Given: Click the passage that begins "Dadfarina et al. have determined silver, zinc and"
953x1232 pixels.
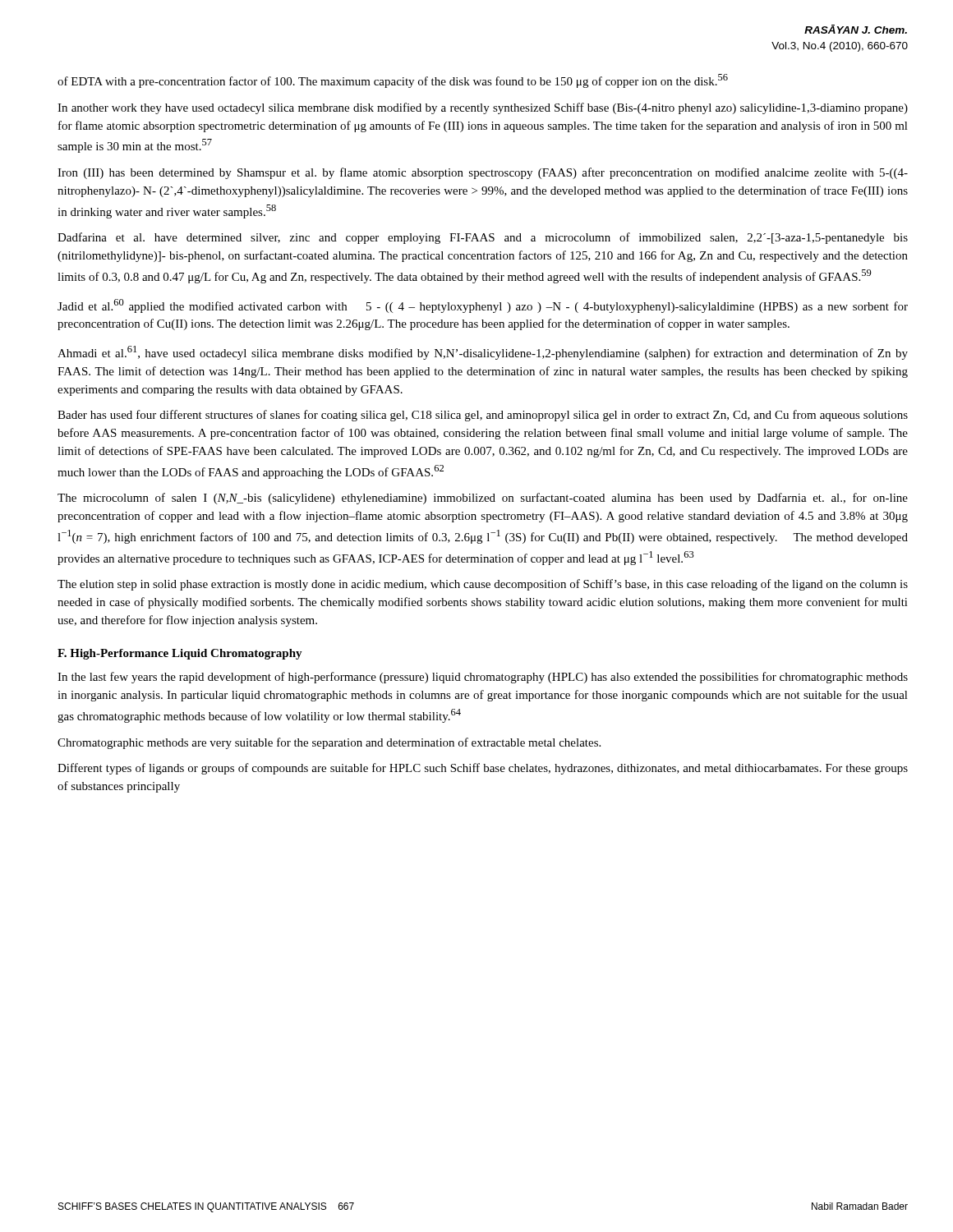Looking at the screenshot, I should [483, 257].
